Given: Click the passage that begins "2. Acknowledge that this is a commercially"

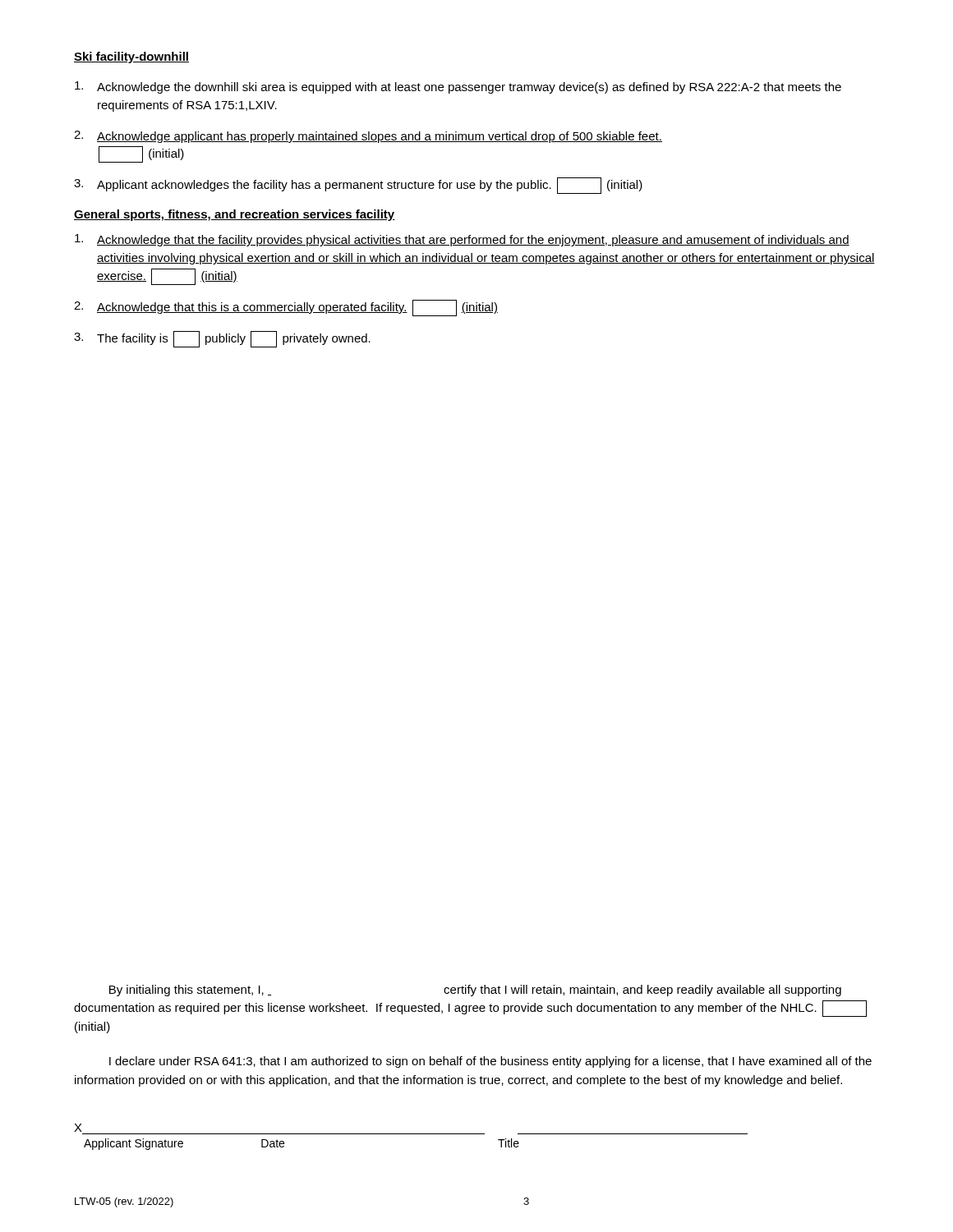Looking at the screenshot, I should tap(476, 307).
